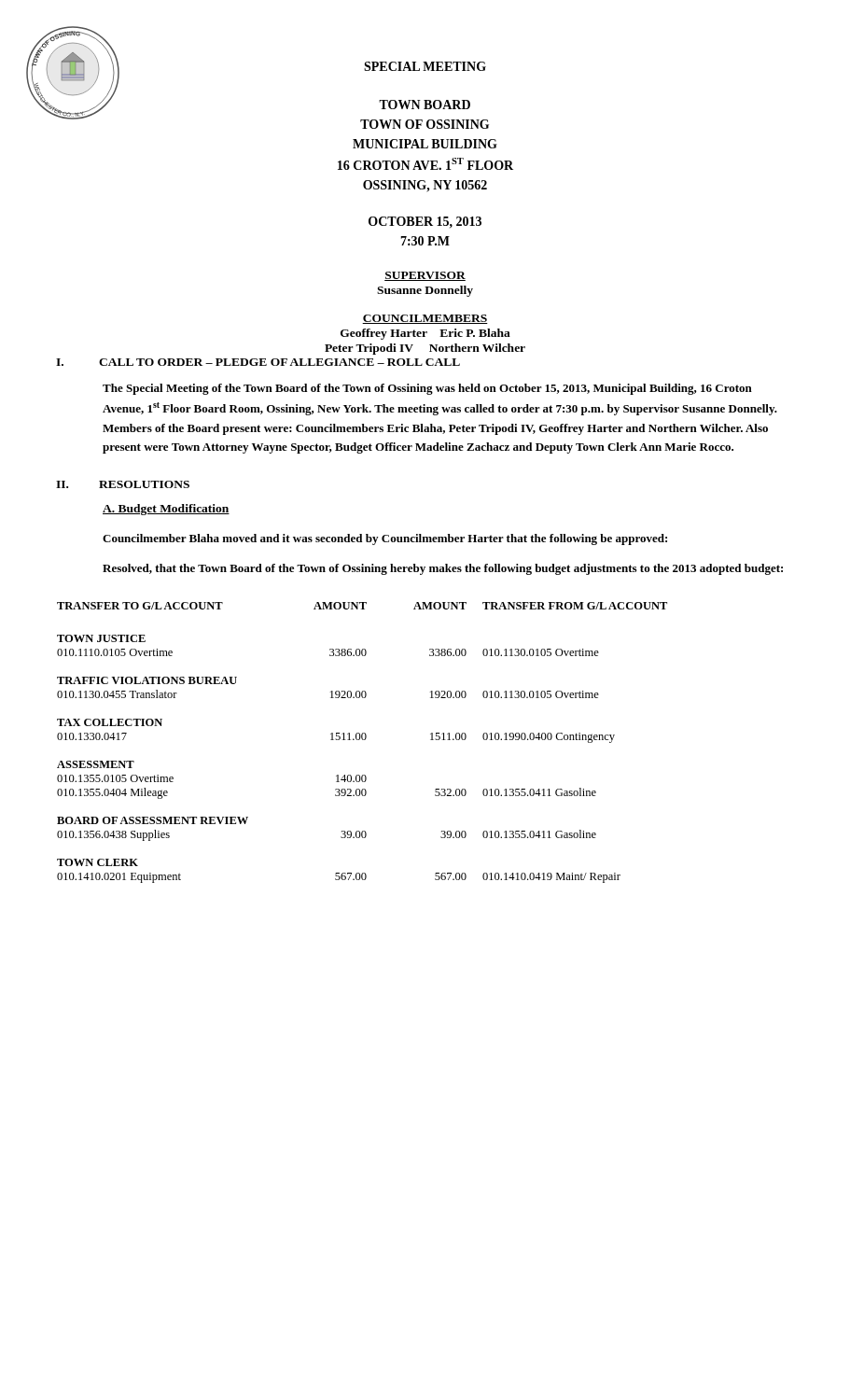850x1400 pixels.
Task: Find the text block with the text "Resolved, that the Town"
Action: click(x=443, y=568)
